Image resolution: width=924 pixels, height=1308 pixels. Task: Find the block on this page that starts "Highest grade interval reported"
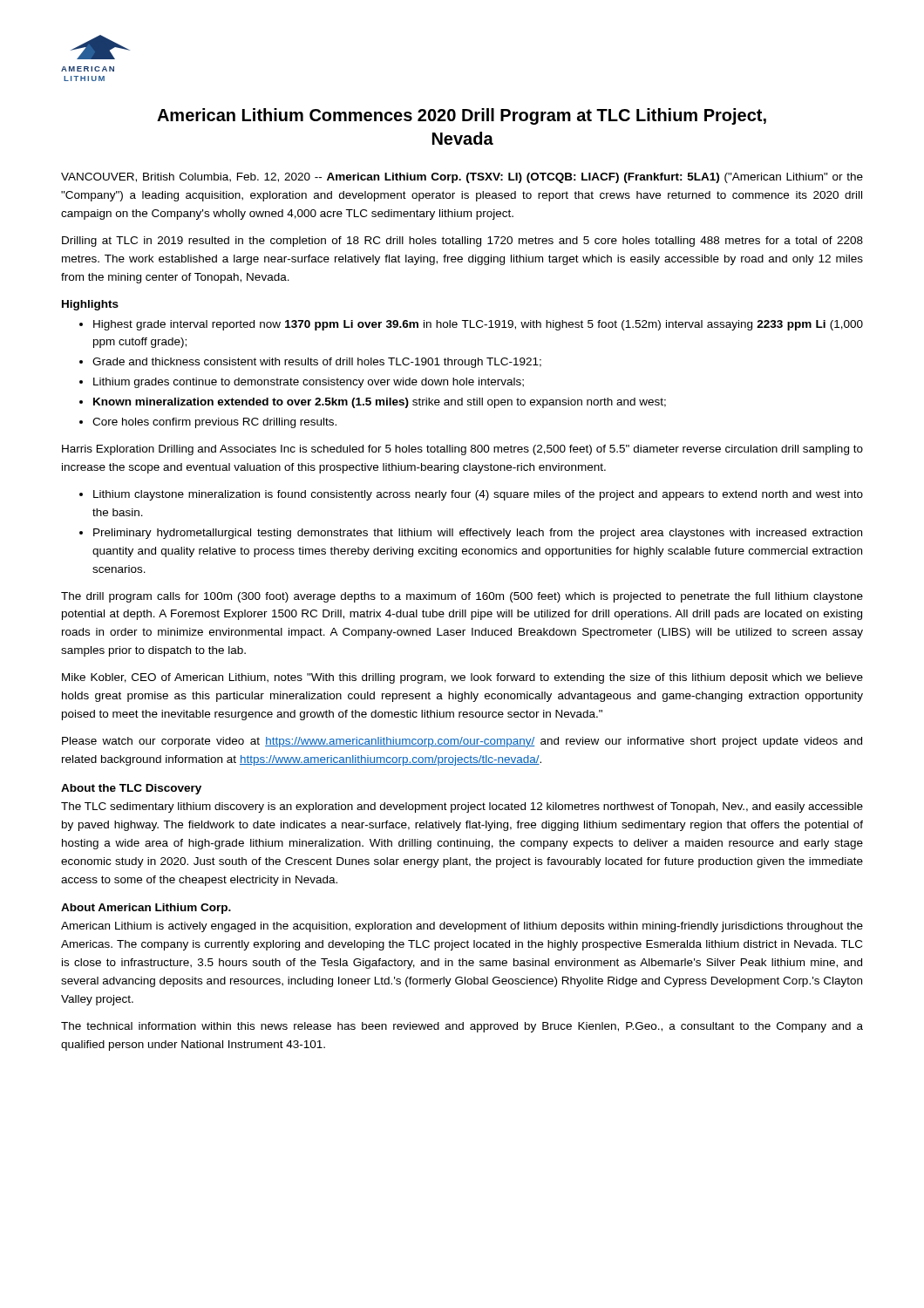point(478,333)
